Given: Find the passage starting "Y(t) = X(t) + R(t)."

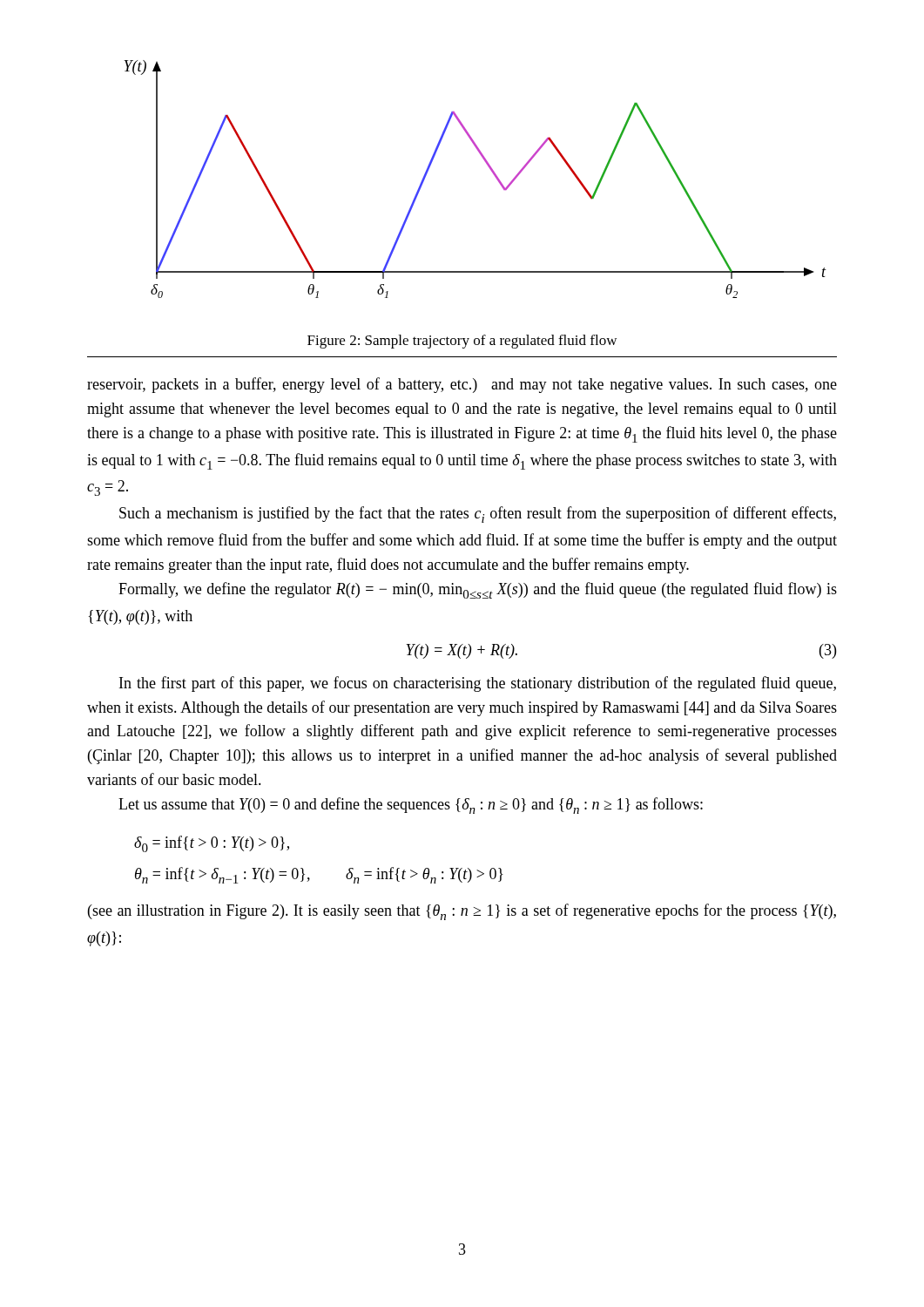Looking at the screenshot, I should point(459,651).
